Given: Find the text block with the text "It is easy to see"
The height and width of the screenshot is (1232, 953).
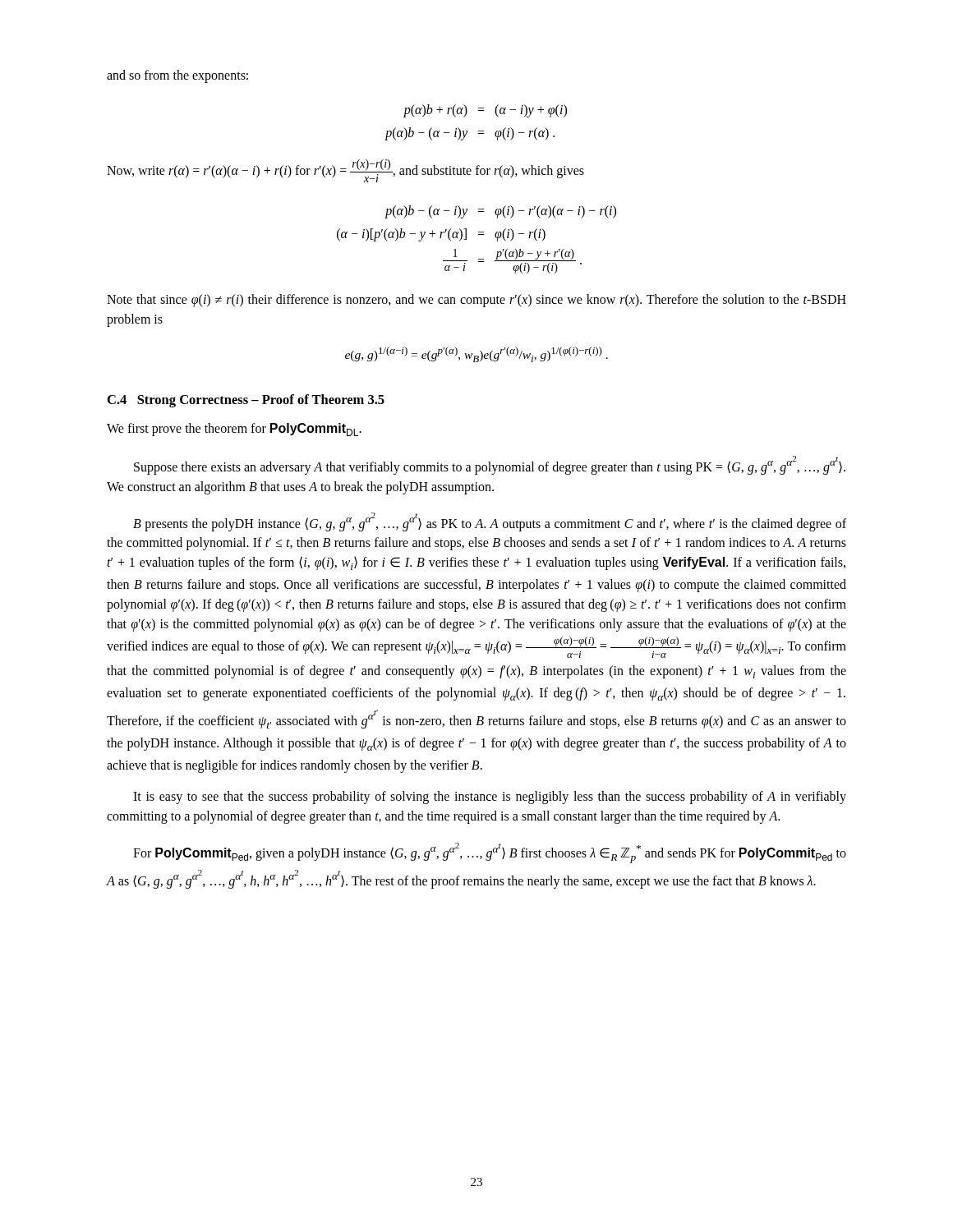Looking at the screenshot, I should point(476,807).
